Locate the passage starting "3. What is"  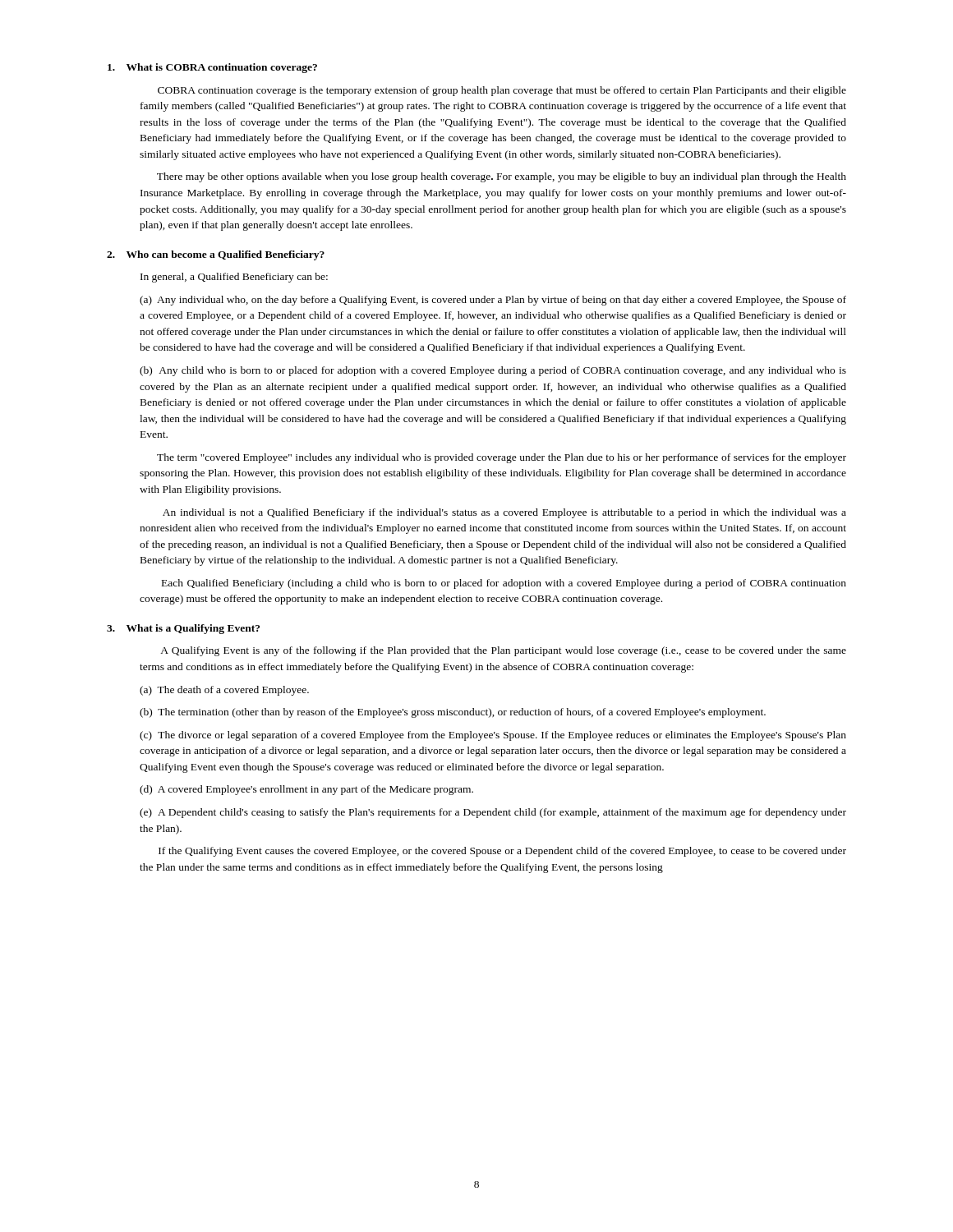(184, 628)
